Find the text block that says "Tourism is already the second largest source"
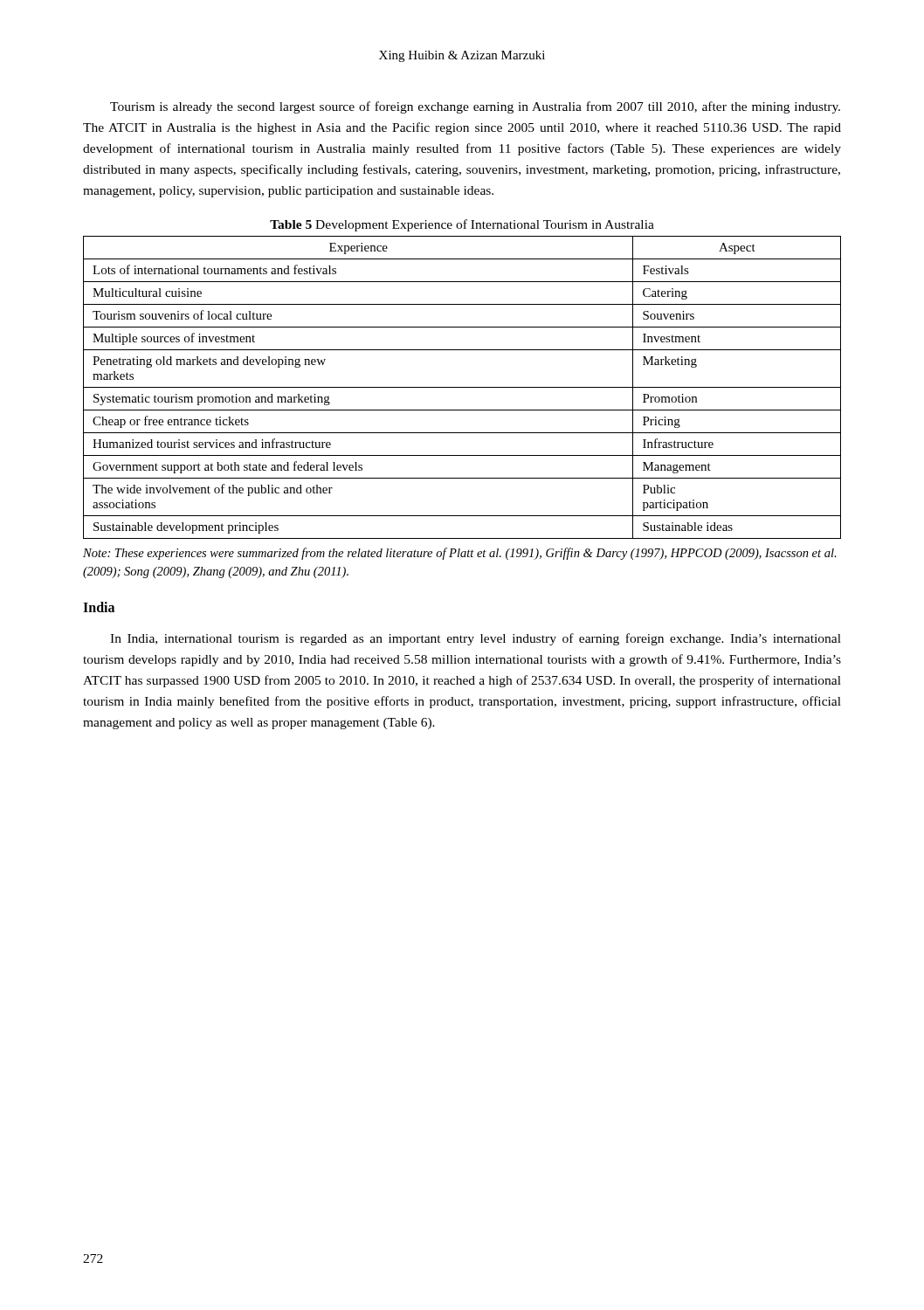The image size is (924, 1310). (x=462, y=148)
